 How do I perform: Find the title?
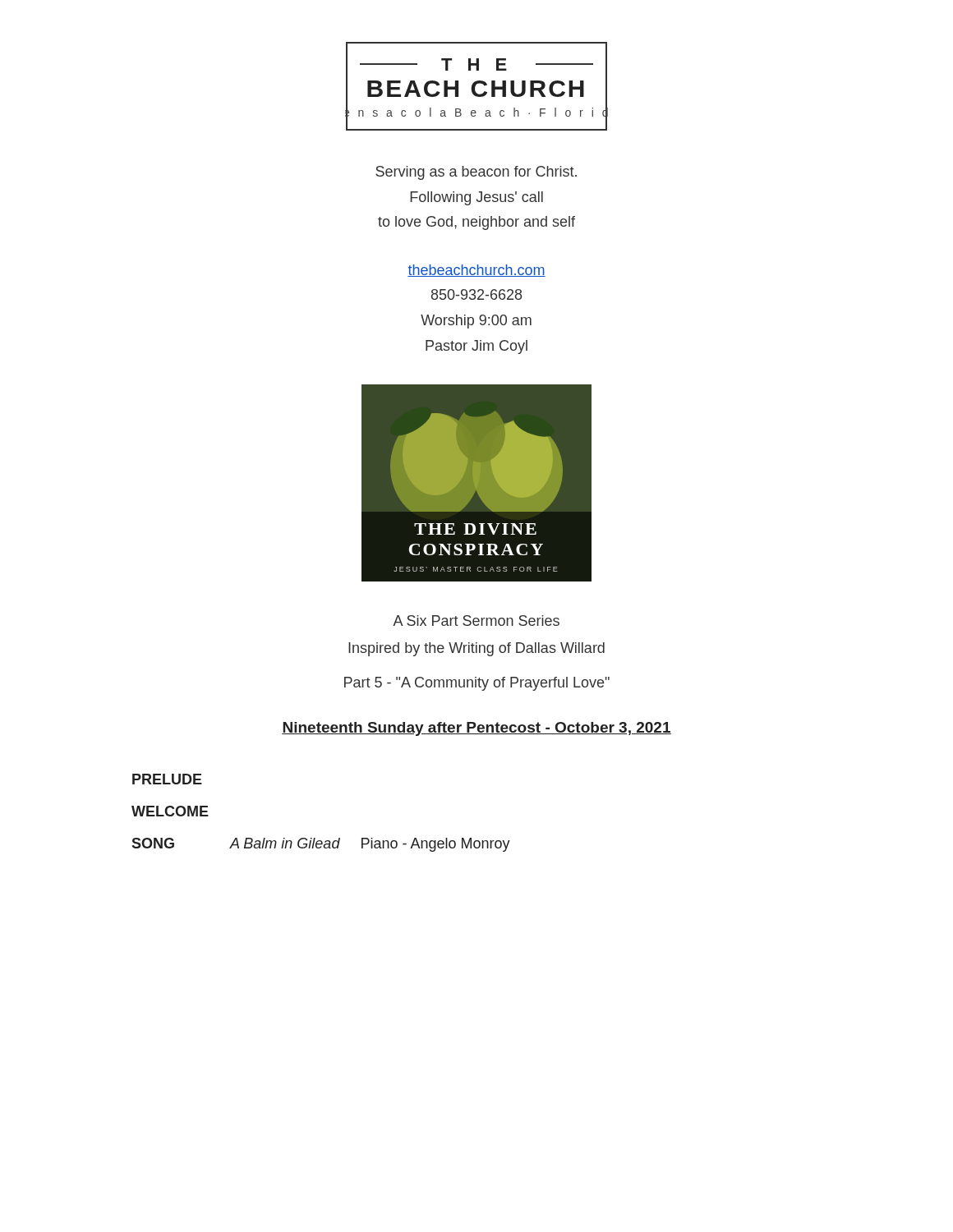[x=476, y=728]
